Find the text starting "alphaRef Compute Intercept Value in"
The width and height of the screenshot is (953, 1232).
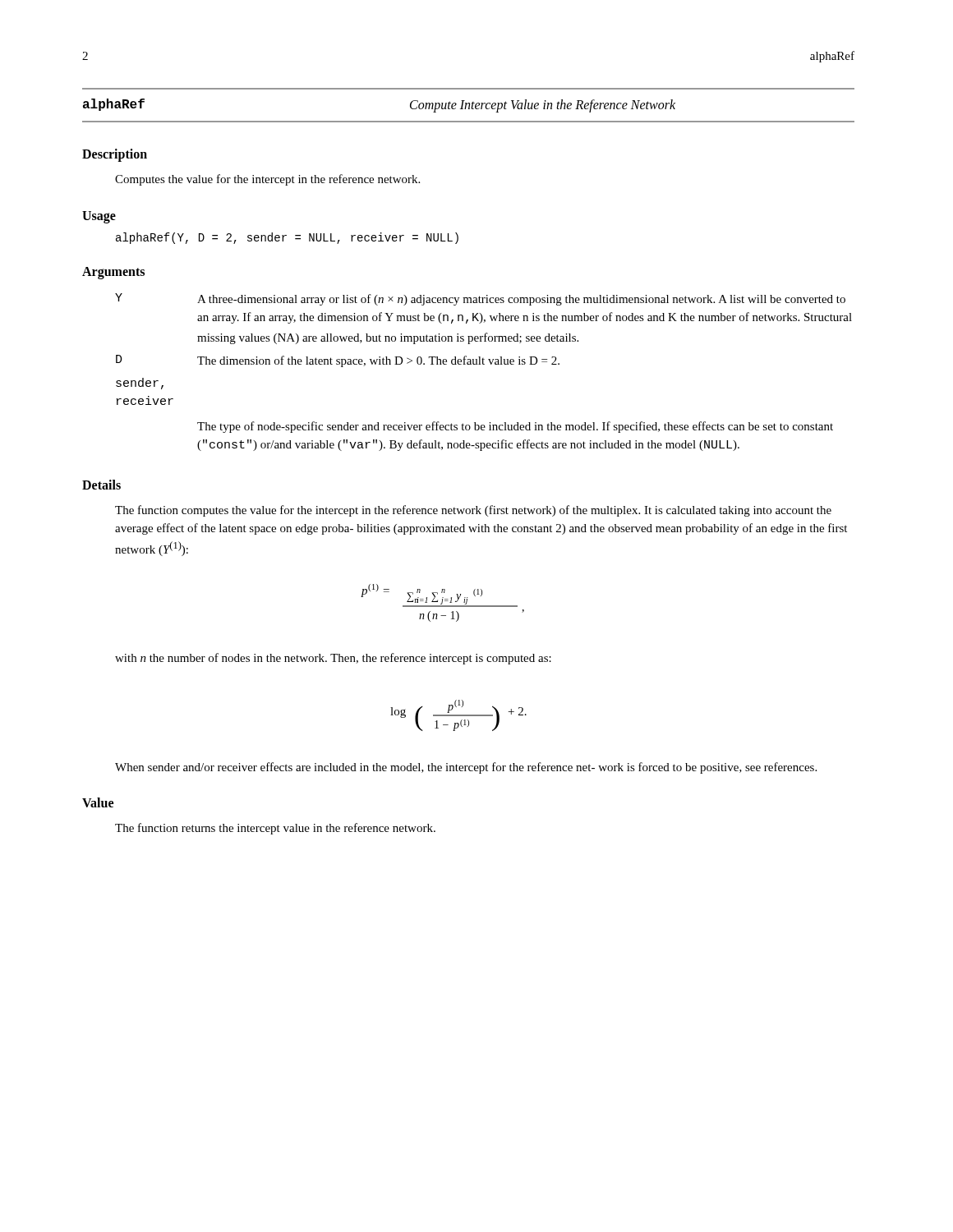click(468, 105)
